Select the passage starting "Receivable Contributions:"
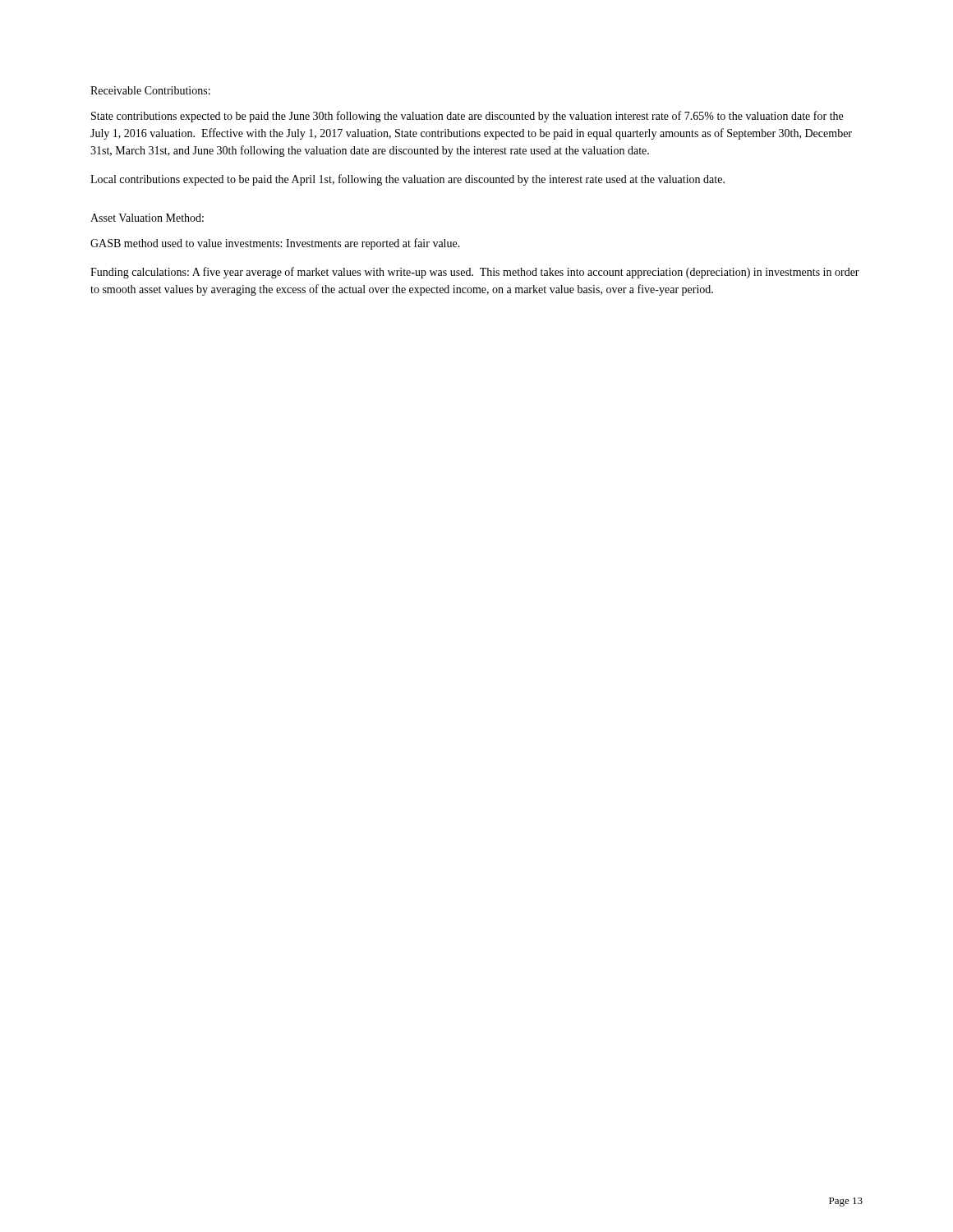The image size is (953, 1232). [x=151, y=91]
